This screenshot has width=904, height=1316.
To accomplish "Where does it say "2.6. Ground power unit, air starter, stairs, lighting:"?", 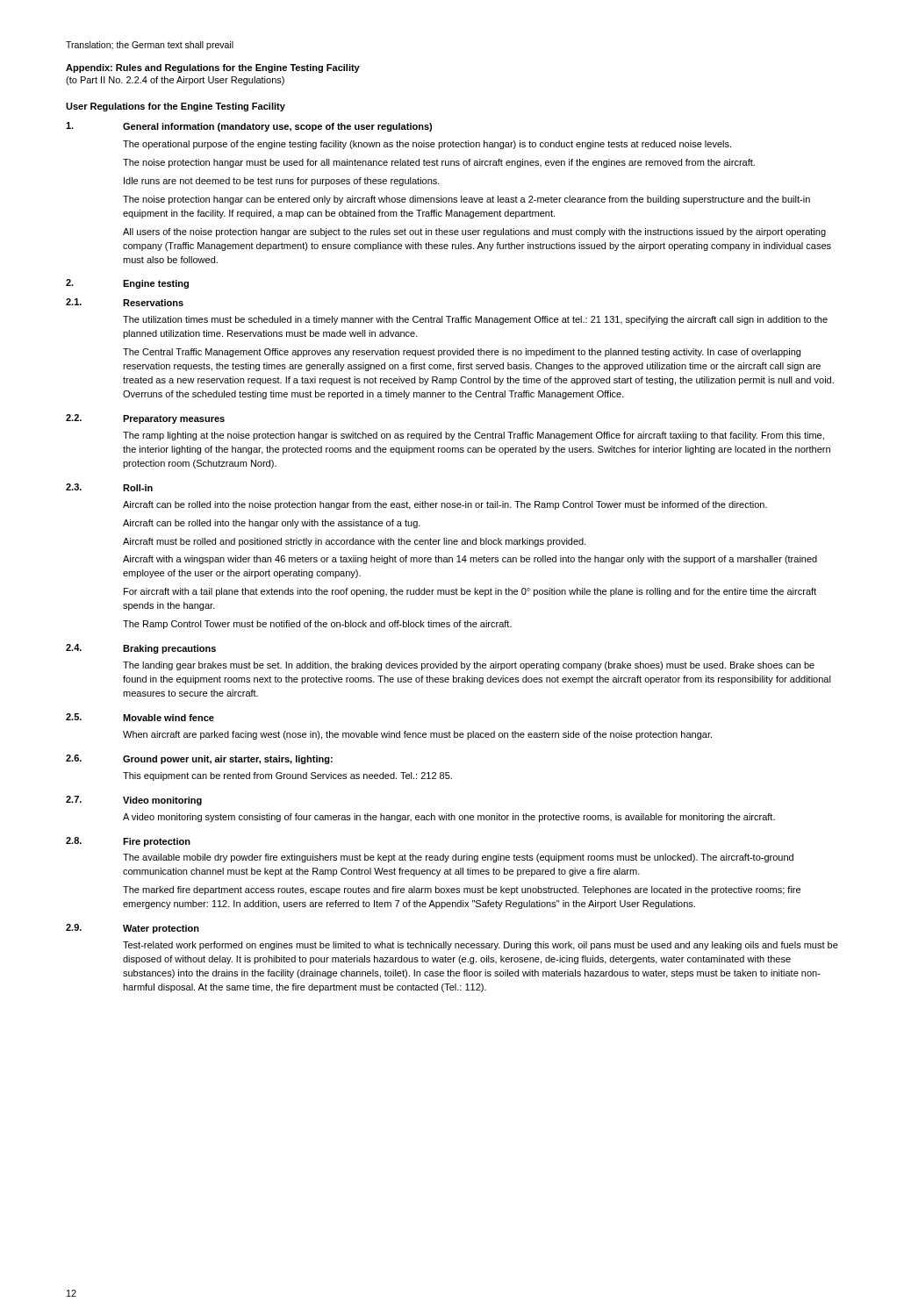I will (199, 759).
